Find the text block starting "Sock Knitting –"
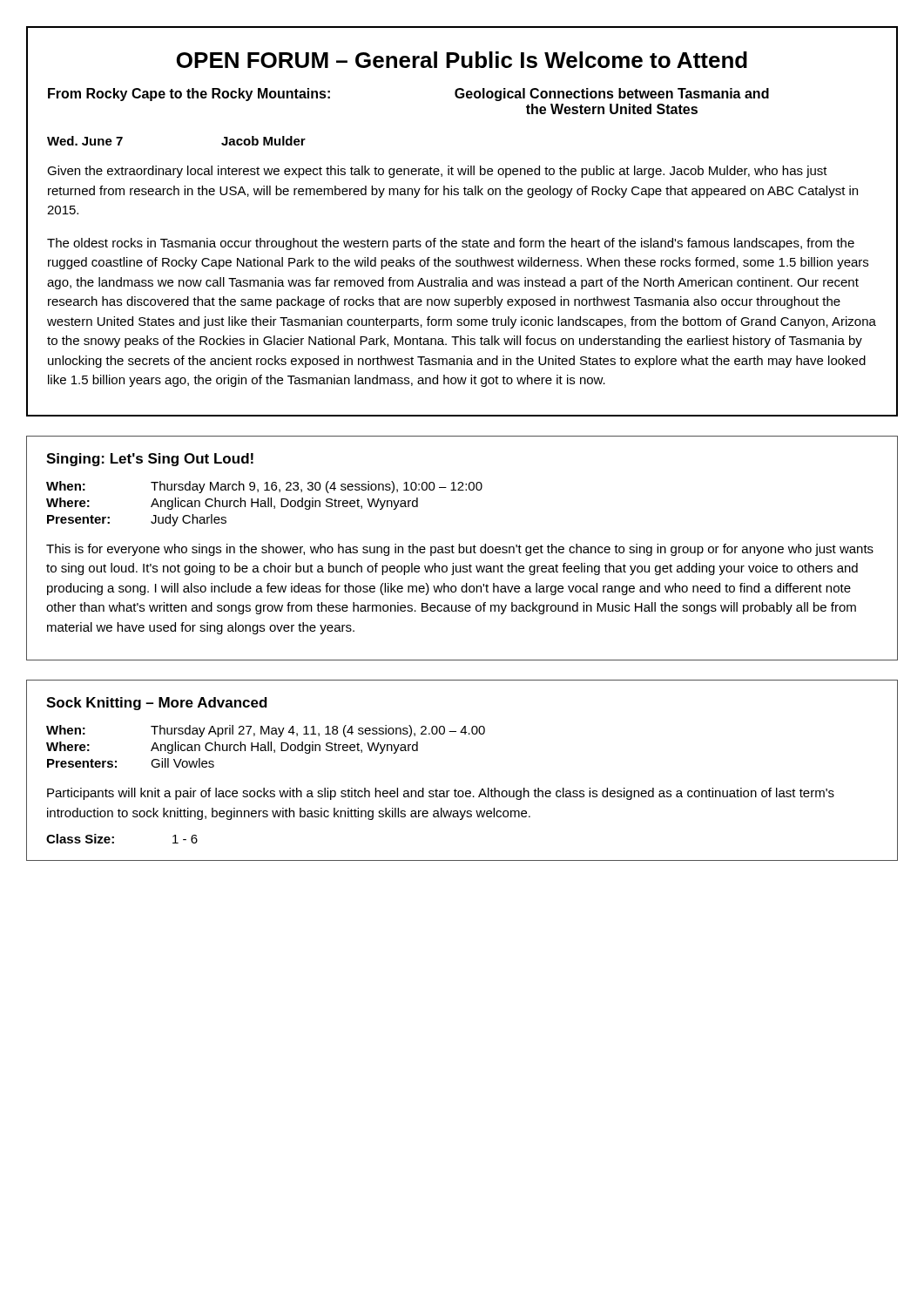Viewport: 924px width, 1307px height. coord(157,704)
